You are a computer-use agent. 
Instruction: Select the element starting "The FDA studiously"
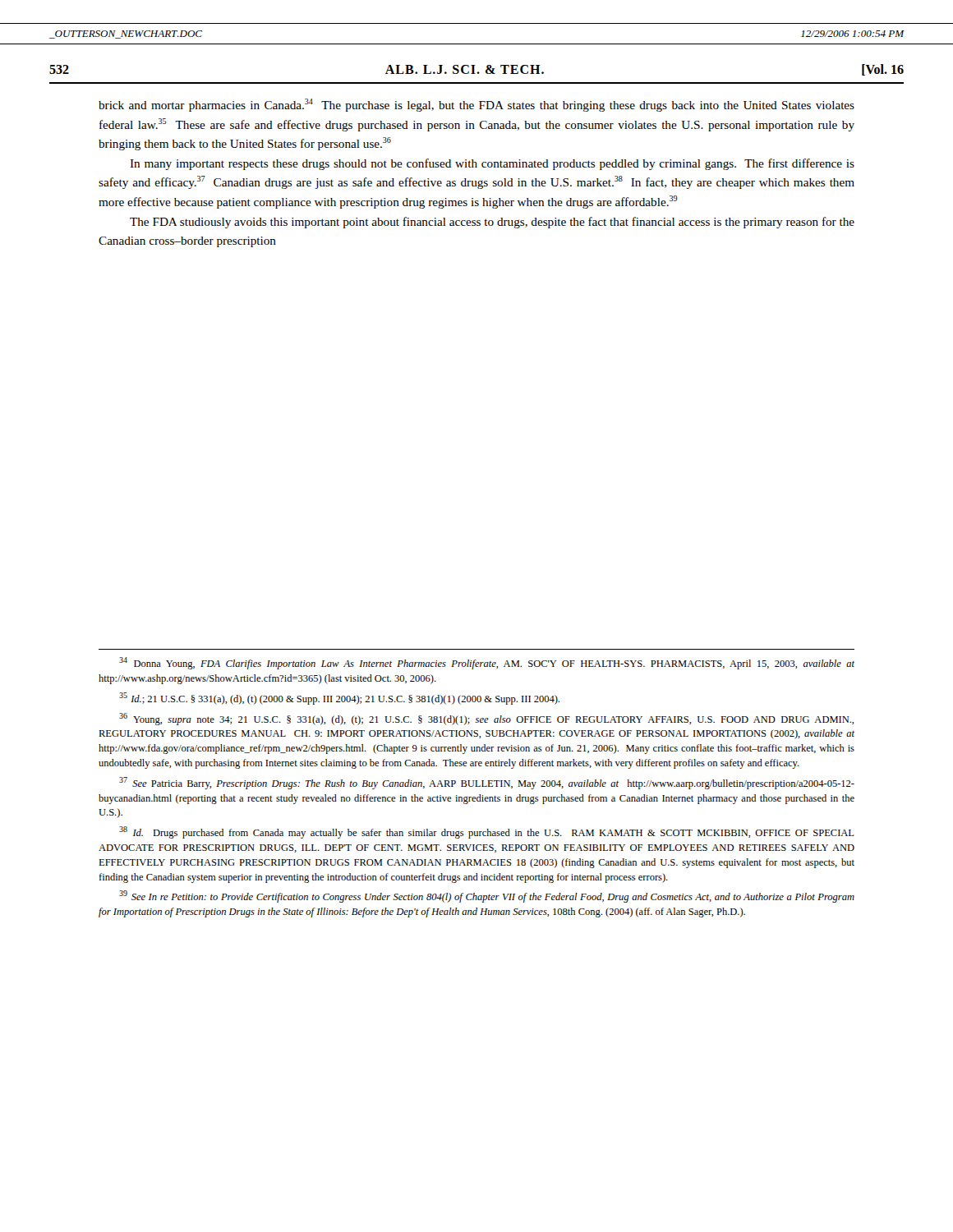(x=476, y=231)
